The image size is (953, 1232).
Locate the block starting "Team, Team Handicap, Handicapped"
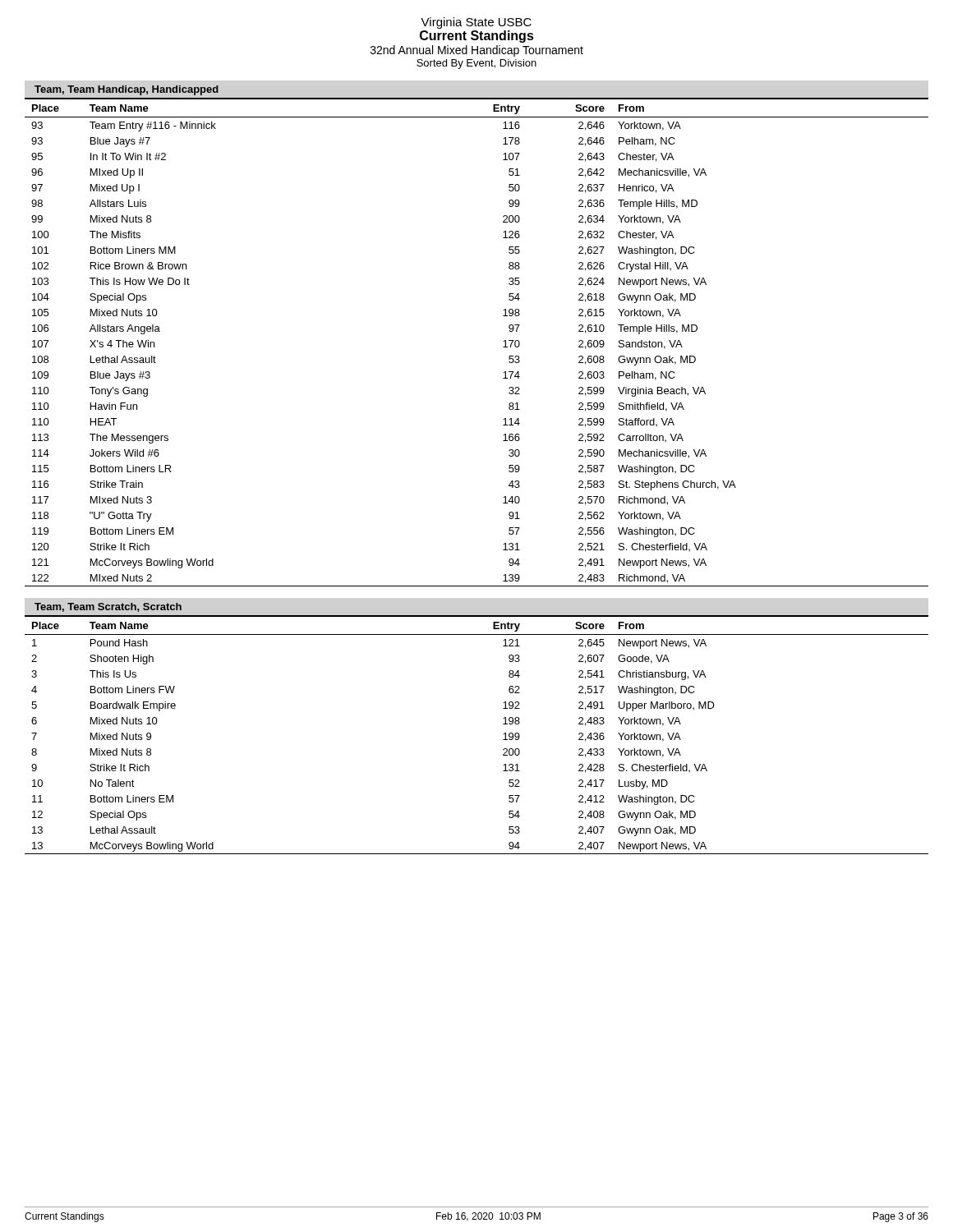tap(127, 89)
